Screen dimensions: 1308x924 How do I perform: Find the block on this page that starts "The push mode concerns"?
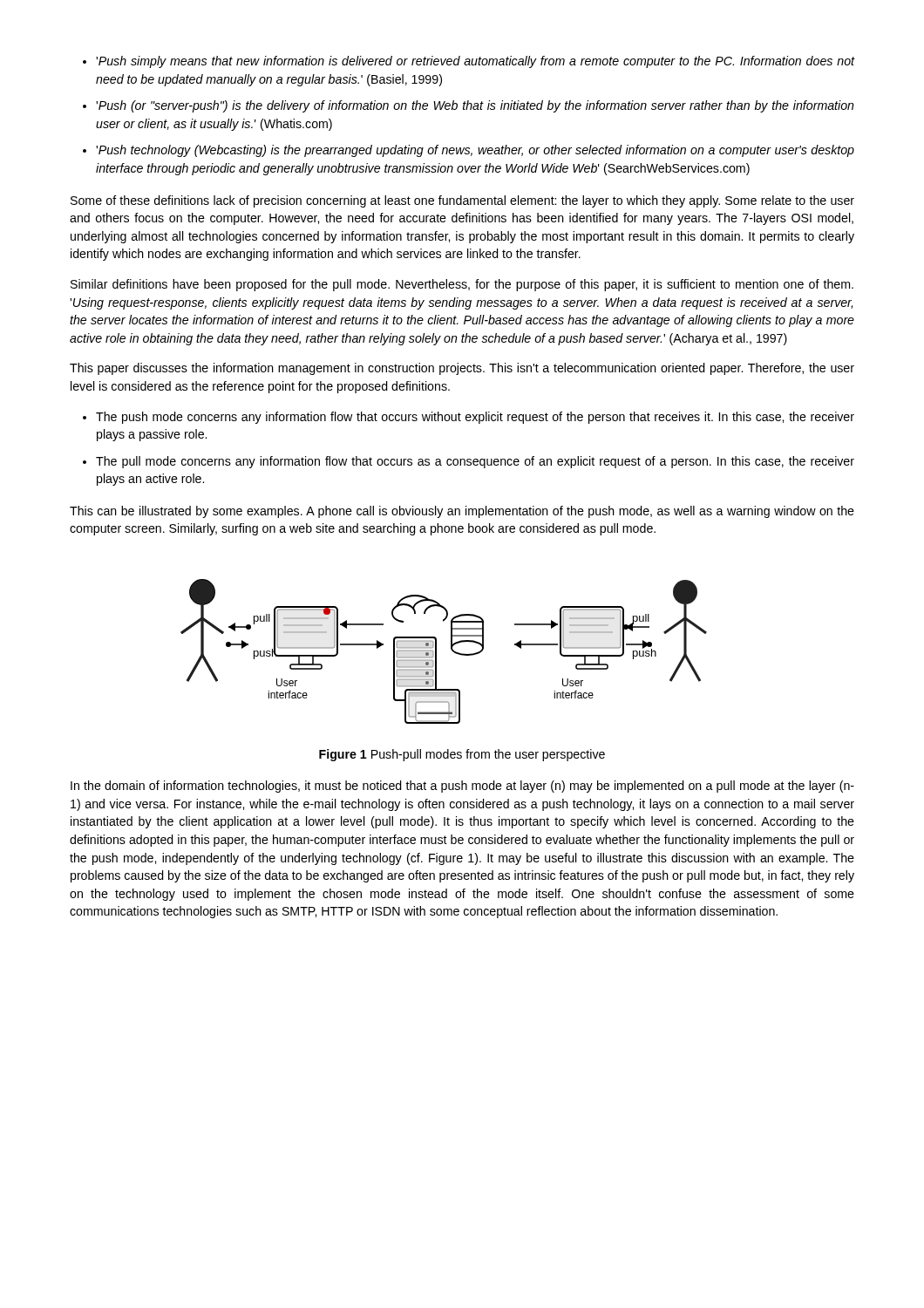pyautogui.click(x=475, y=425)
